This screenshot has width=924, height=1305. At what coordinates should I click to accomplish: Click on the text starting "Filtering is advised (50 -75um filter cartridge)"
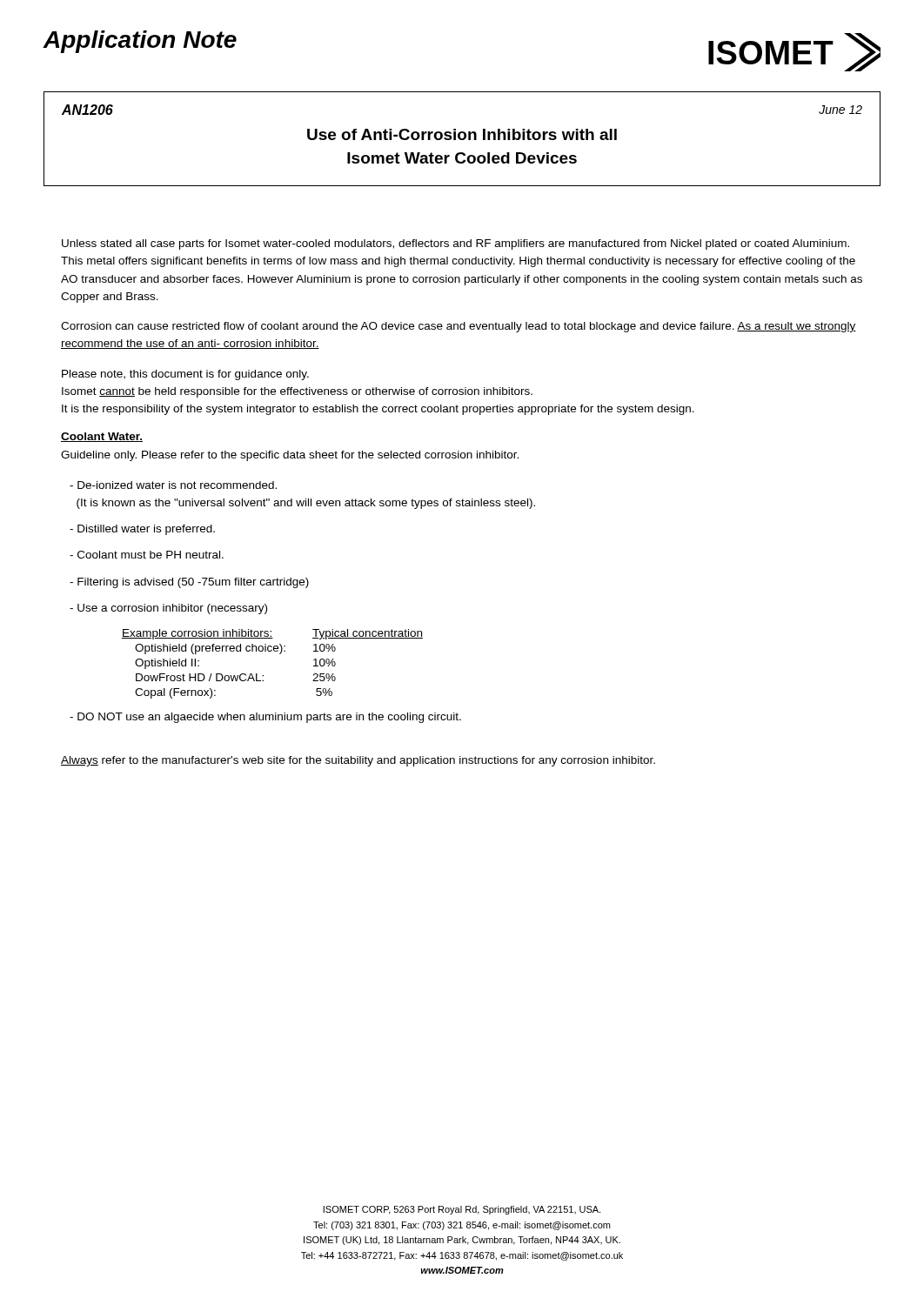(x=189, y=581)
